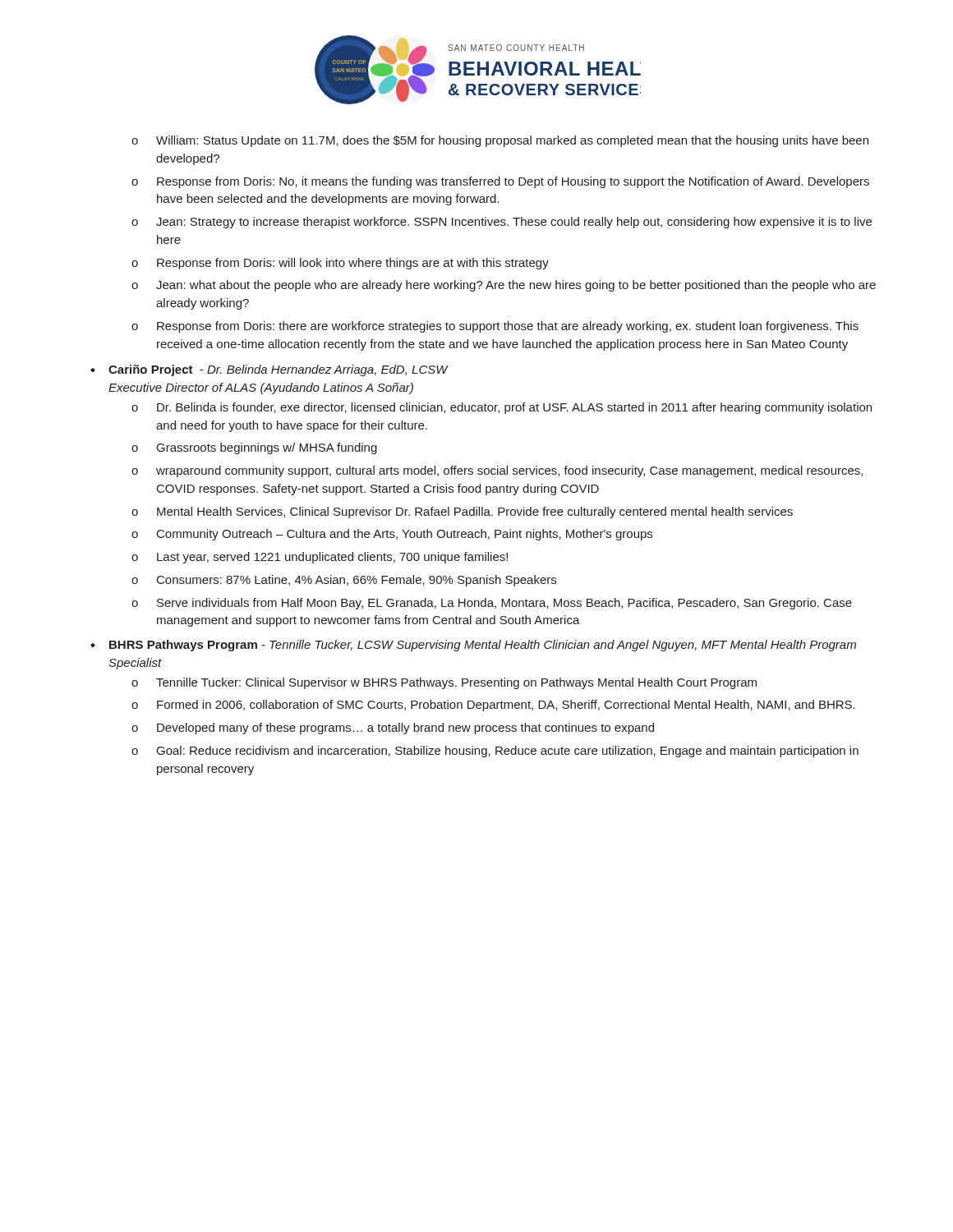Find the text starting "o Consumers: 87% Latine, 4% Asian, 66%"
953x1232 pixels.
[476, 580]
